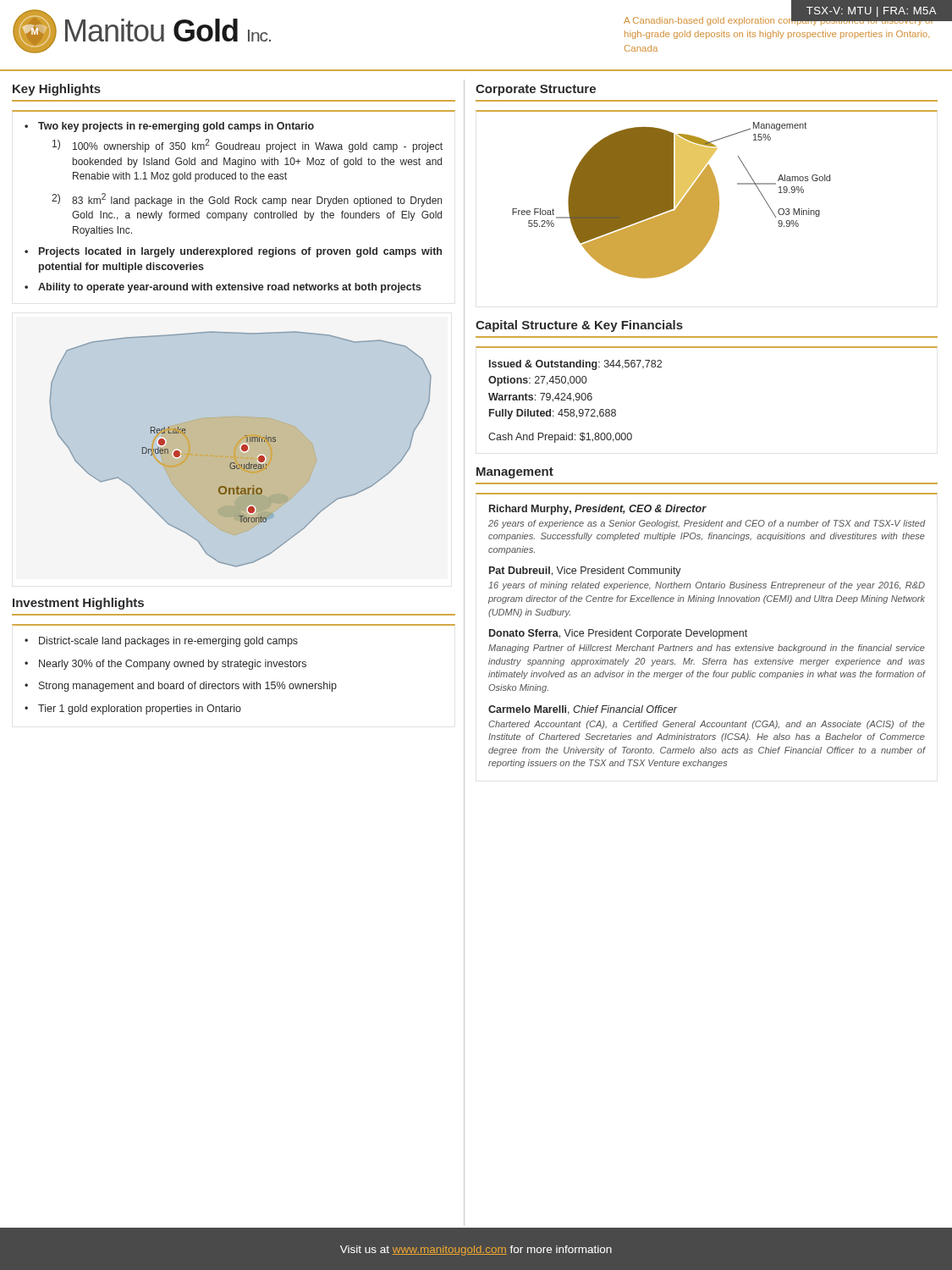The height and width of the screenshot is (1270, 952).
Task: Select the list item that reads "• Strong management and board of directors with"
Action: coord(181,687)
